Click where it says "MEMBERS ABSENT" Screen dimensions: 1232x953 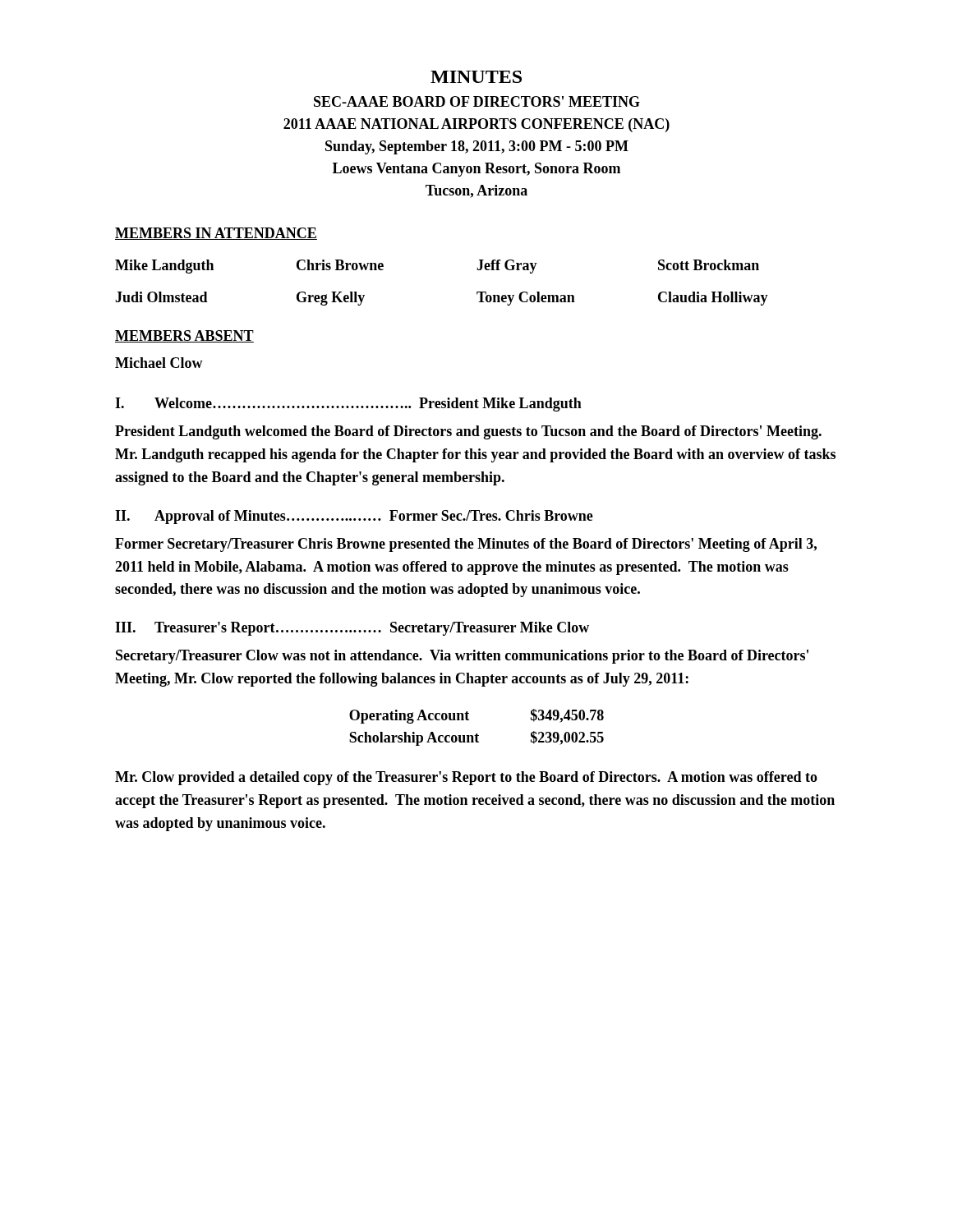pyautogui.click(x=184, y=336)
